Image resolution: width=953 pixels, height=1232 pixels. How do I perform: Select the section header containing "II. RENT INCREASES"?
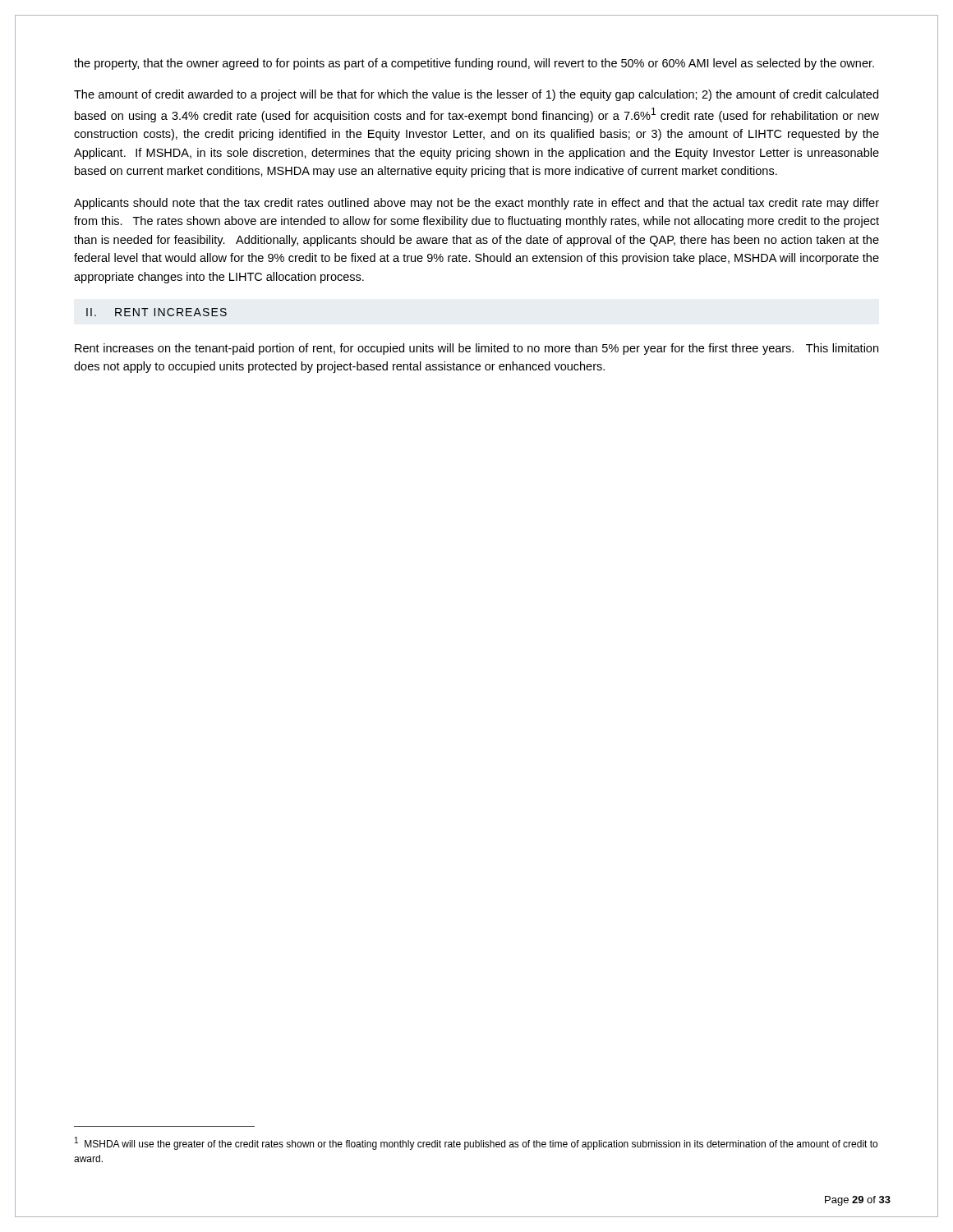(157, 312)
